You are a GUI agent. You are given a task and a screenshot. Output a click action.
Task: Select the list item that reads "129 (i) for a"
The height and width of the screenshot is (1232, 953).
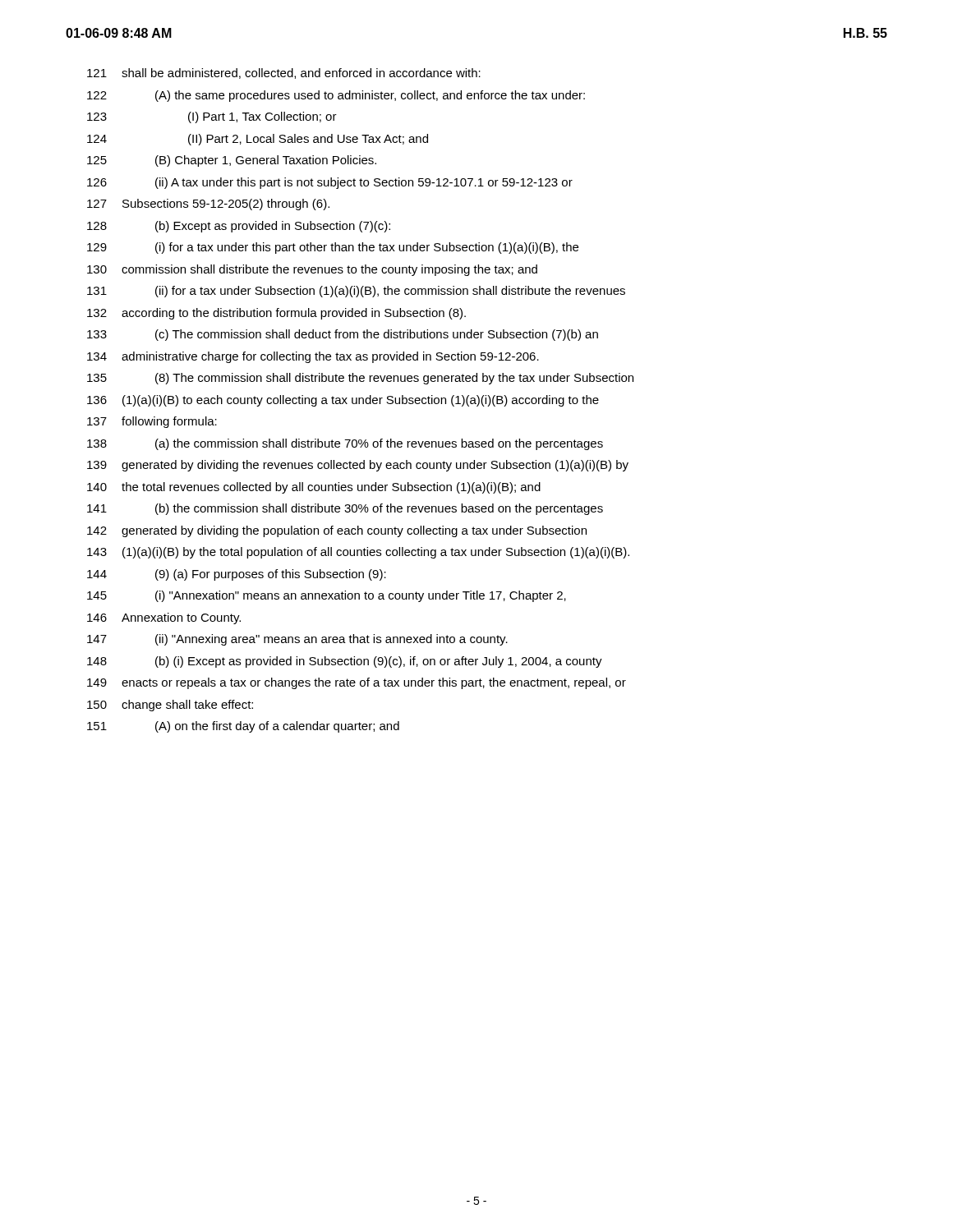[476, 247]
